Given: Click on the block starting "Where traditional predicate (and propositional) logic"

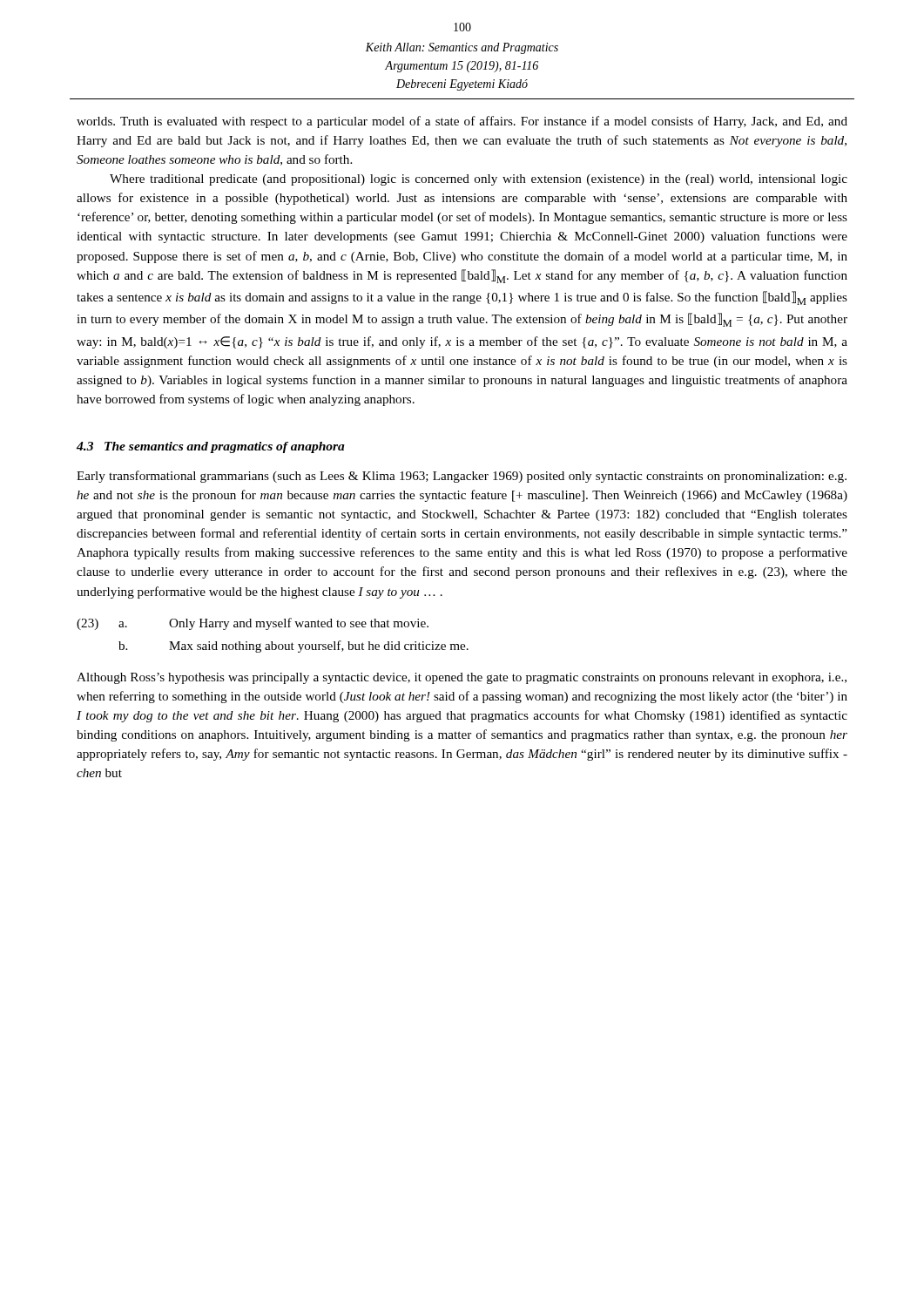Looking at the screenshot, I should click(x=462, y=288).
